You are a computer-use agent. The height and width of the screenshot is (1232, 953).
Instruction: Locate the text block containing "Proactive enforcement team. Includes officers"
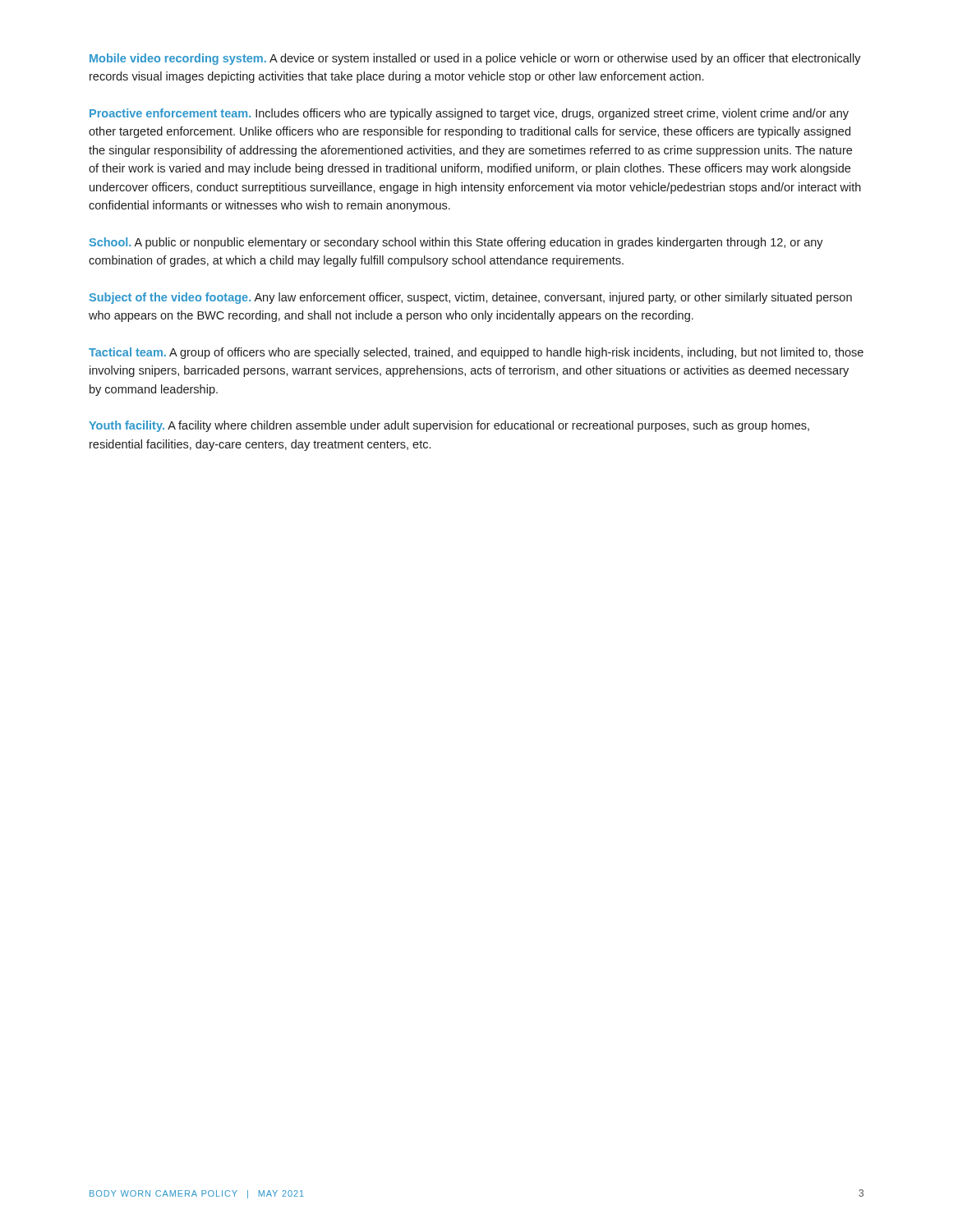(x=475, y=159)
